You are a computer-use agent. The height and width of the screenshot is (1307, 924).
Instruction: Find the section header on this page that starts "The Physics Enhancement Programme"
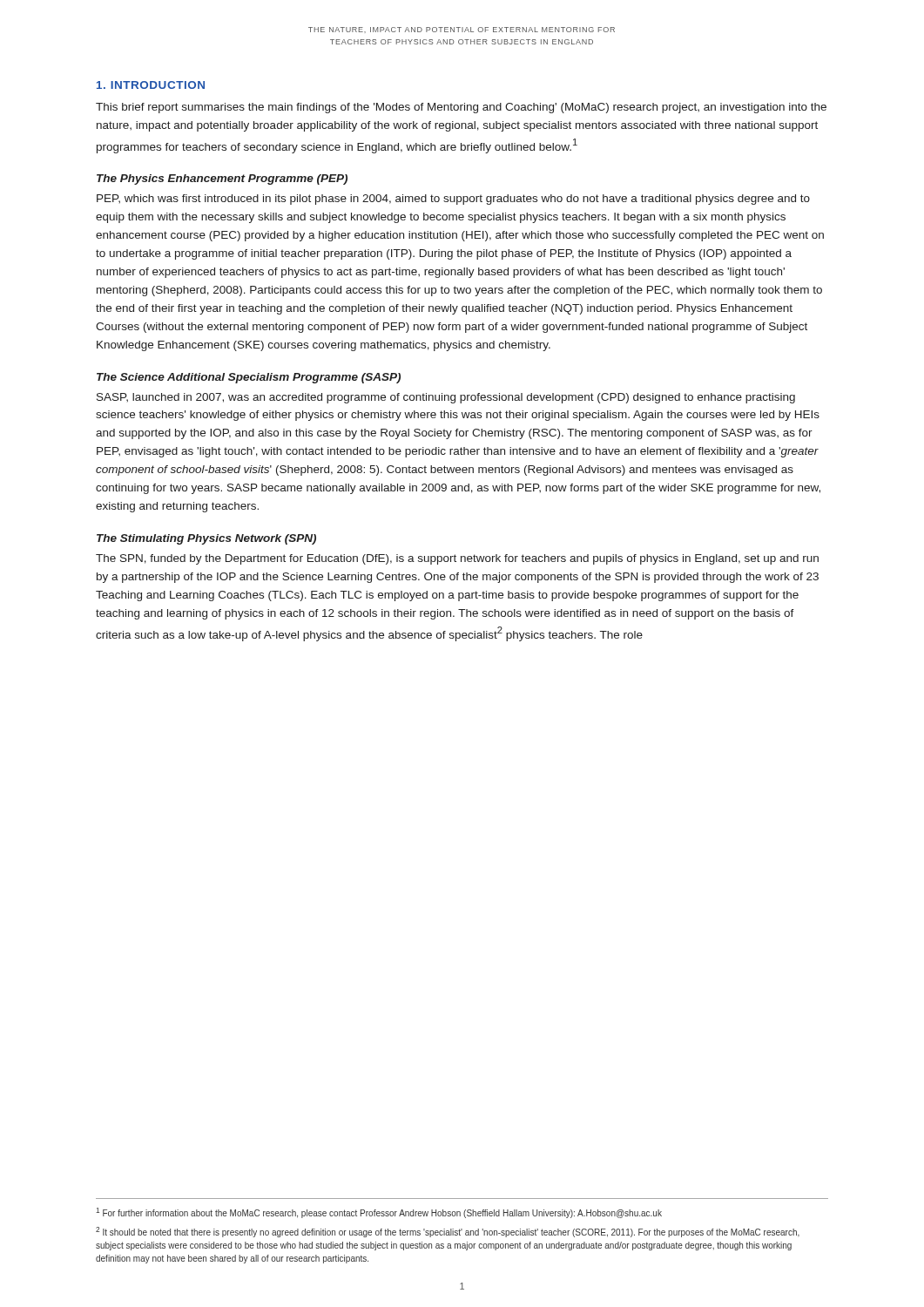pos(222,178)
